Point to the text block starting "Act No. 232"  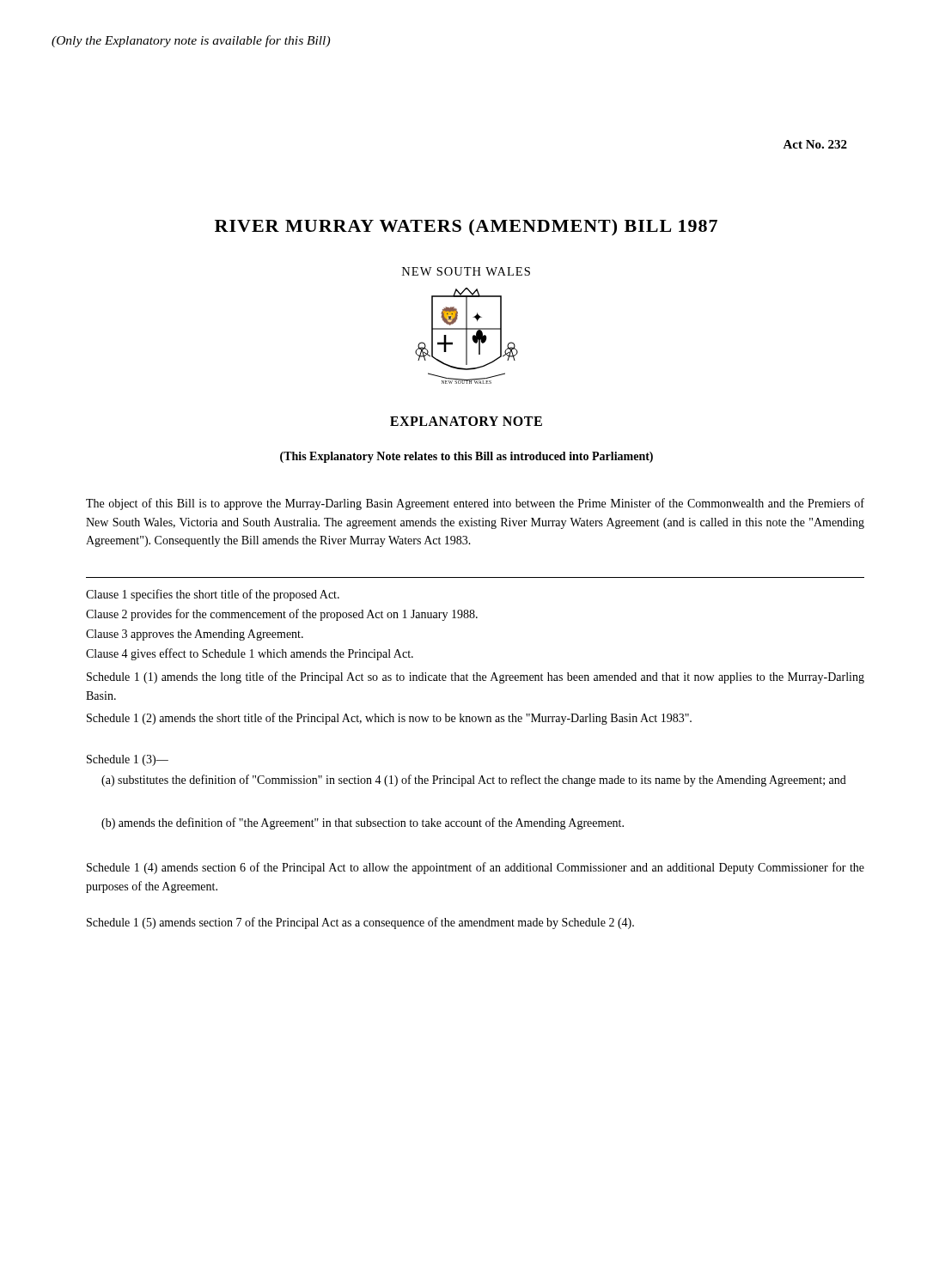point(815,144)
